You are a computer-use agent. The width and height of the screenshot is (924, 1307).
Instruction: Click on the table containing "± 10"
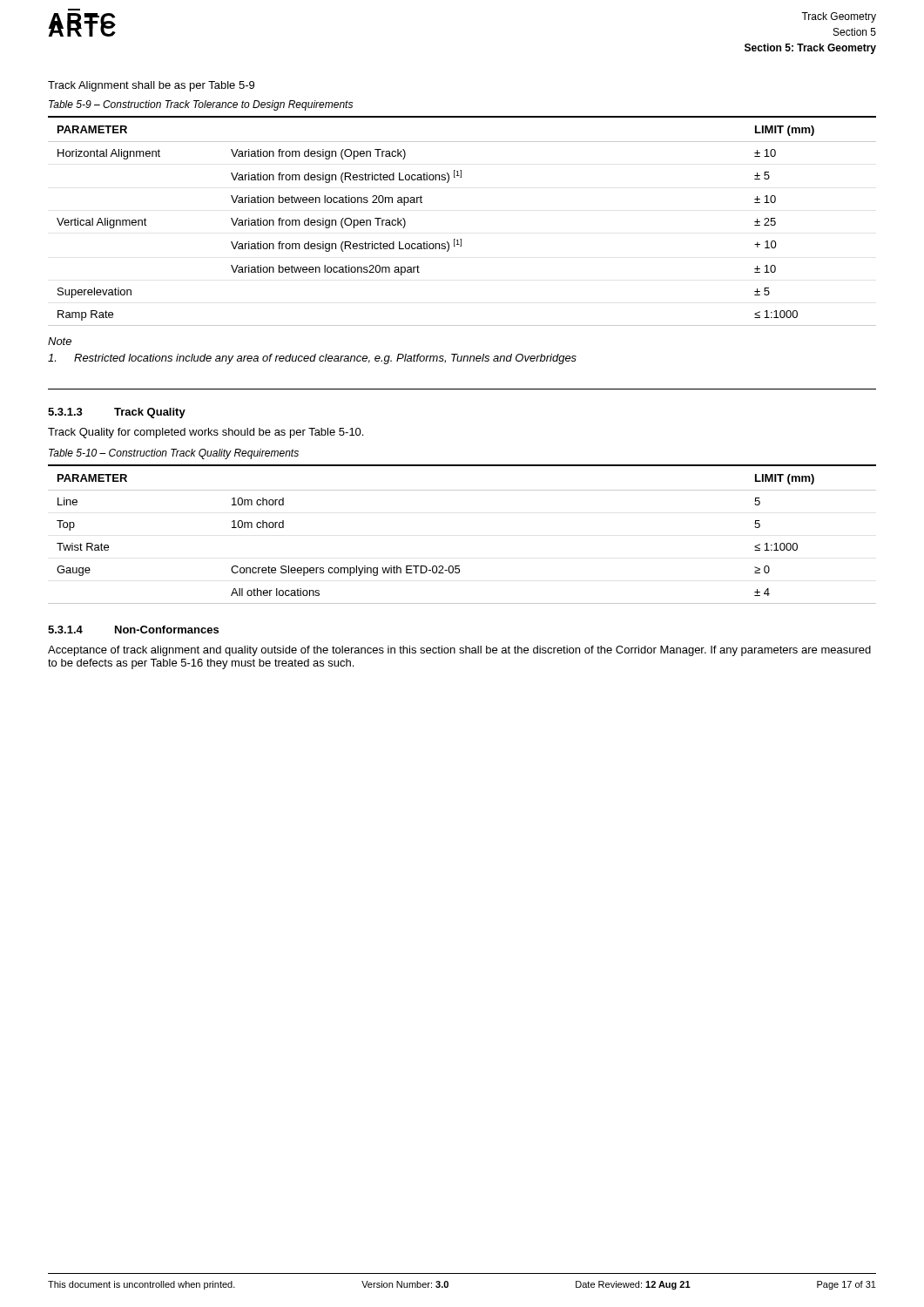pyautogui.click(x=462, y=221)
